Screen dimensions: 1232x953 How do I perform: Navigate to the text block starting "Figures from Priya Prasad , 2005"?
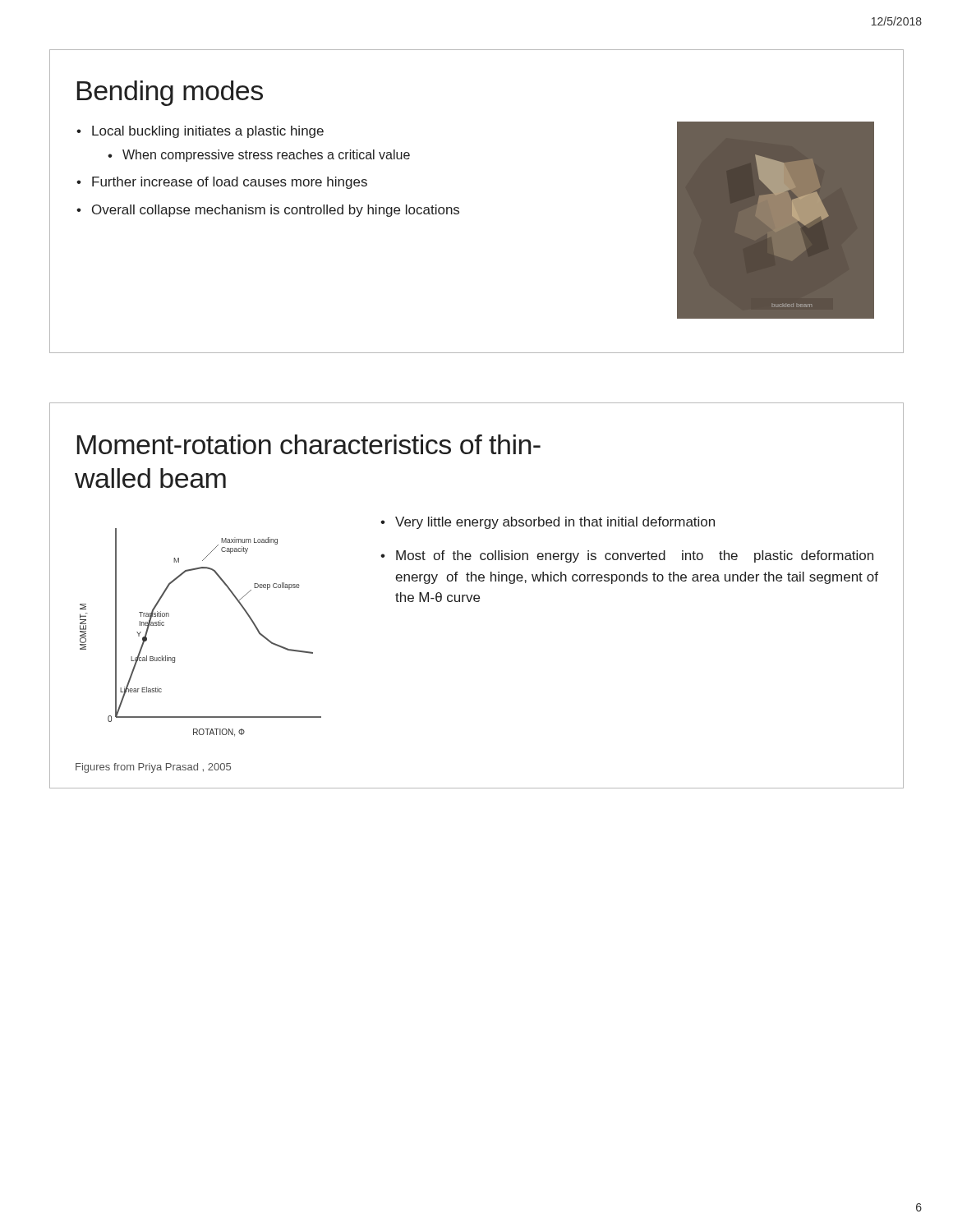pyautogui.click(x=153, y=767)
